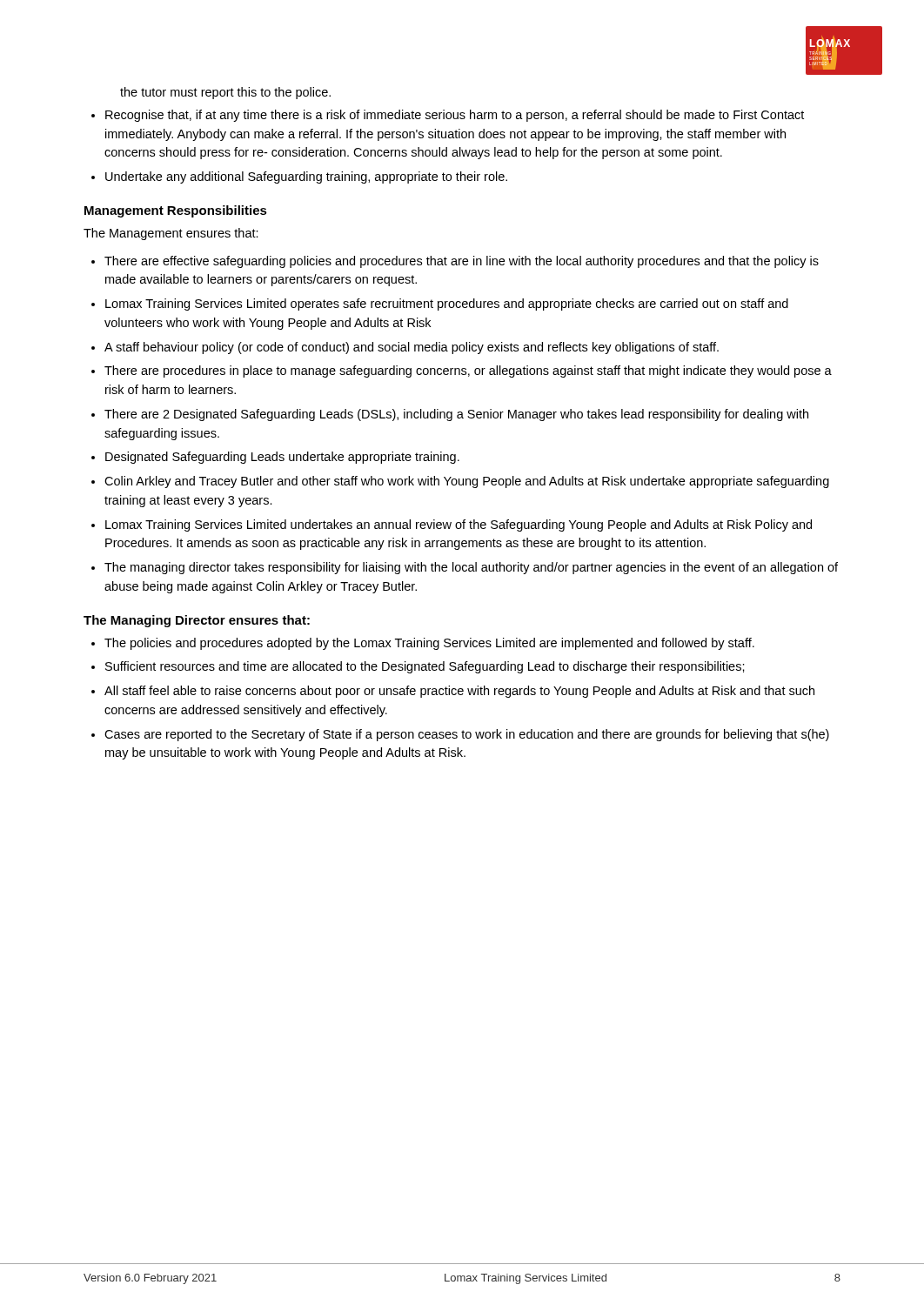
Task: Select the element starting "The Management ensures that:"
Action: [x=171, y=233]
